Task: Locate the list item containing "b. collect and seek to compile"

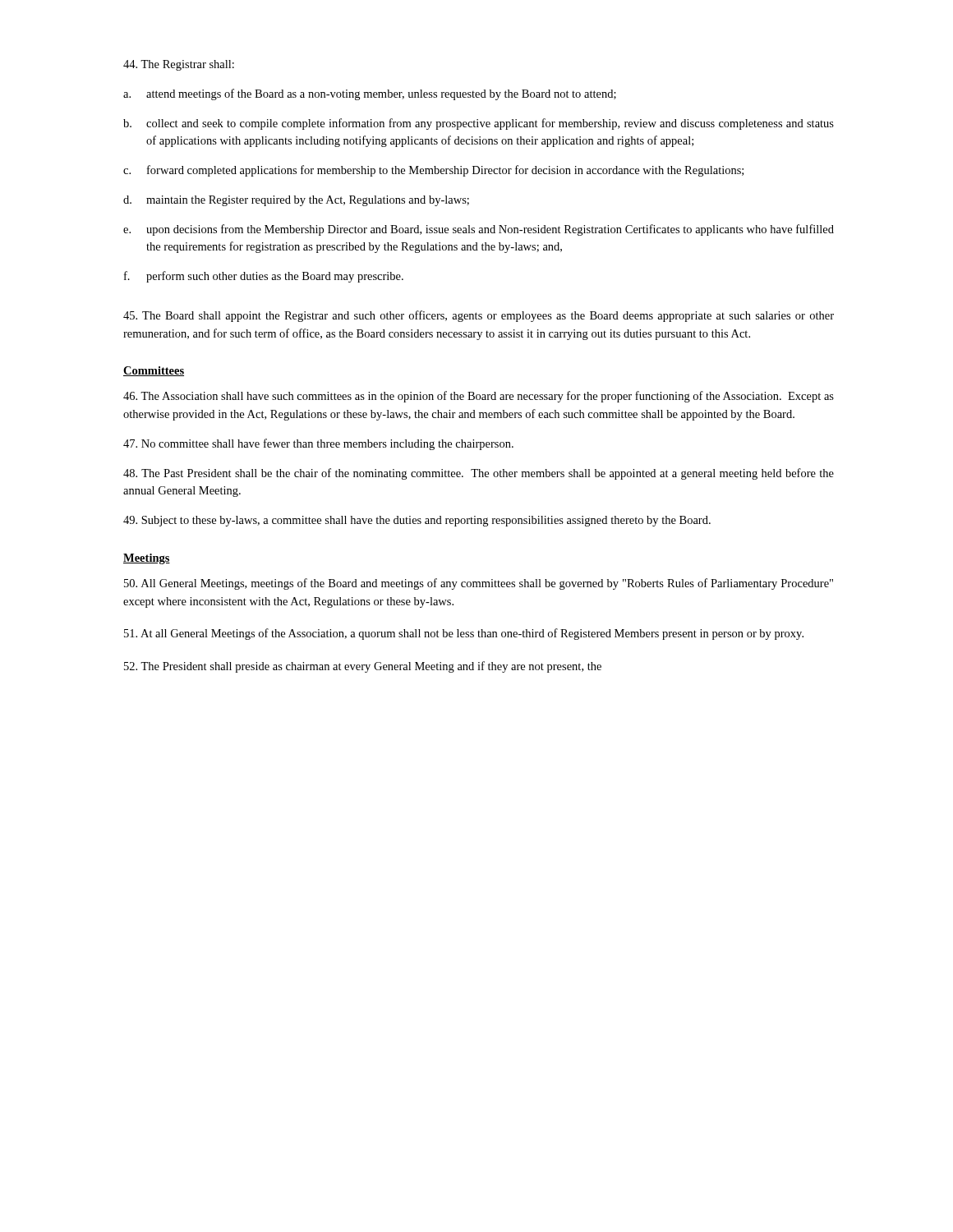Action: [479, 132]
